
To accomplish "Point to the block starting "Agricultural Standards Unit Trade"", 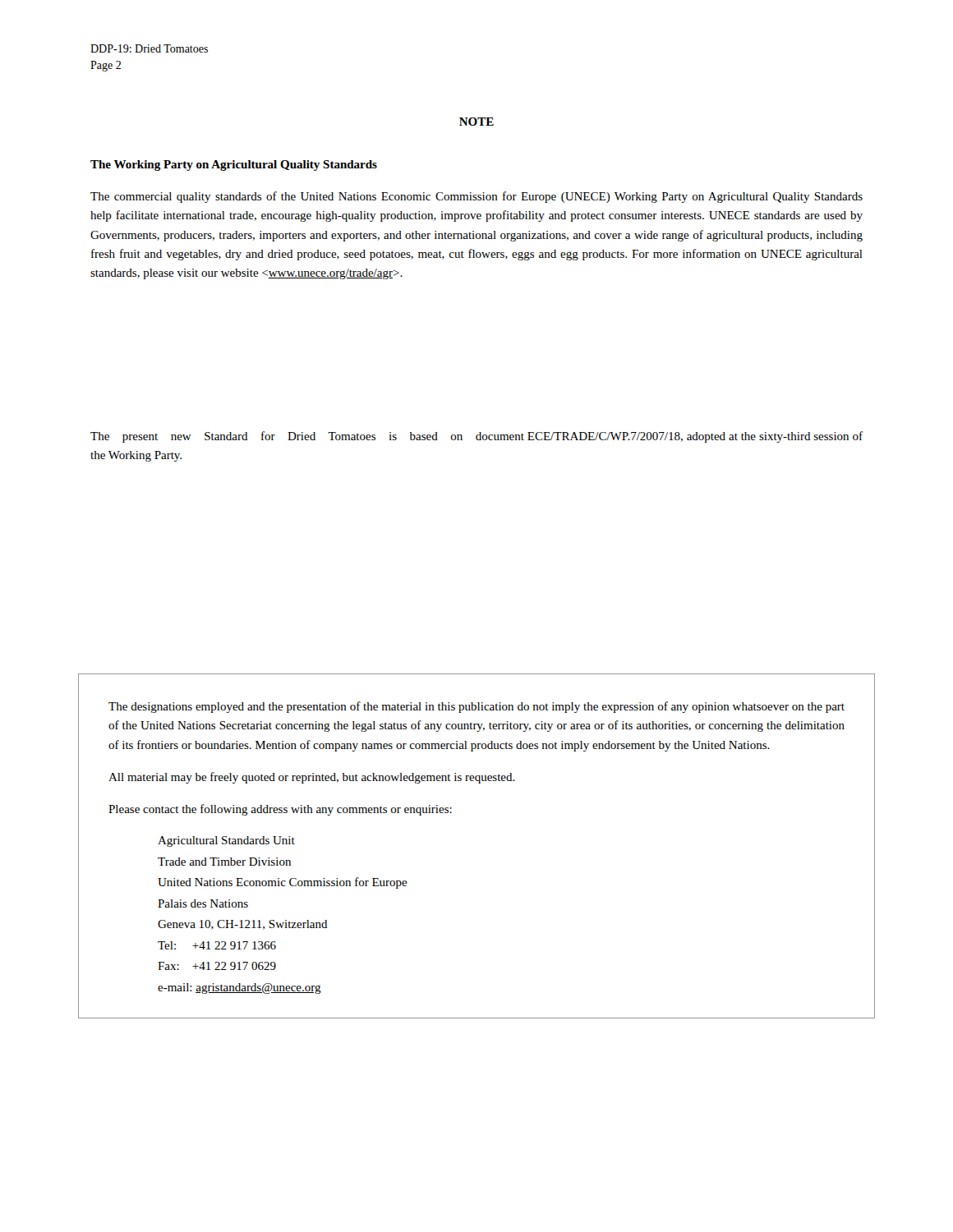I will tap(282, 914).
